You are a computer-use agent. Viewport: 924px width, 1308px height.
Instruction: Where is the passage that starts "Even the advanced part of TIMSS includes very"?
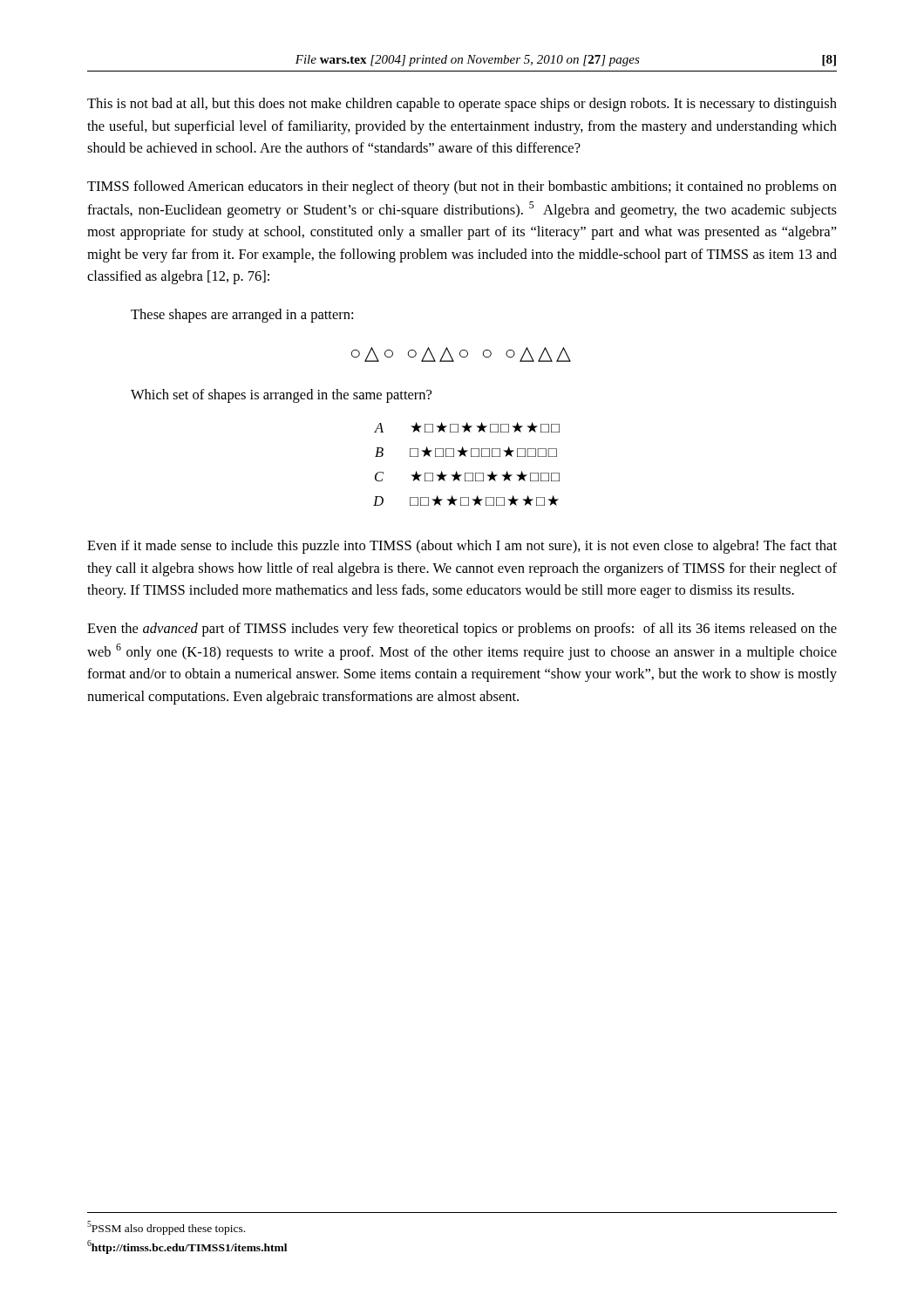[x=462, y=662]
